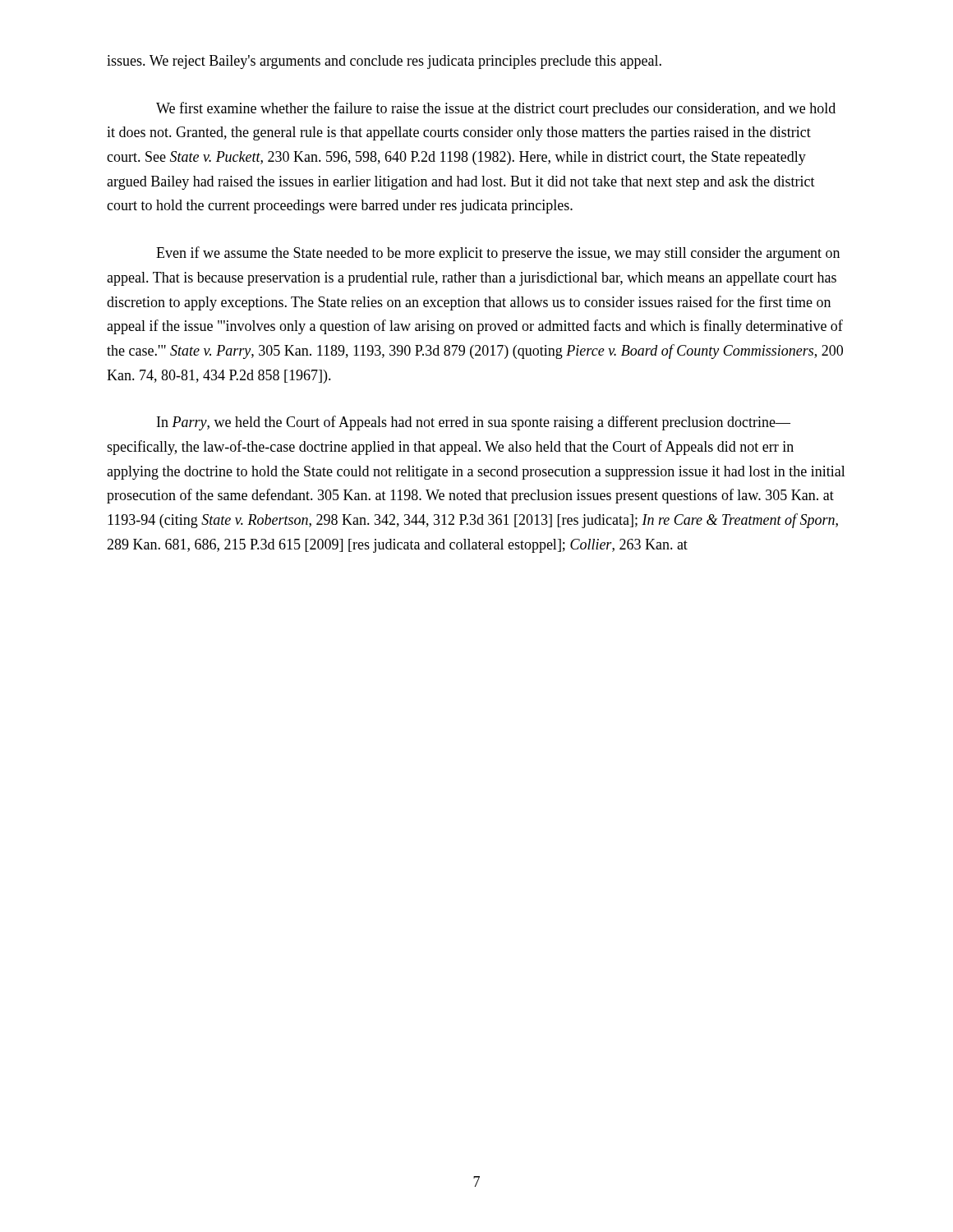This screenshot has width=953, height=1232.
Task: Point to the element starting "We first examine whether the failure to"
Action: pyautogui.click(x=471, y=157)
